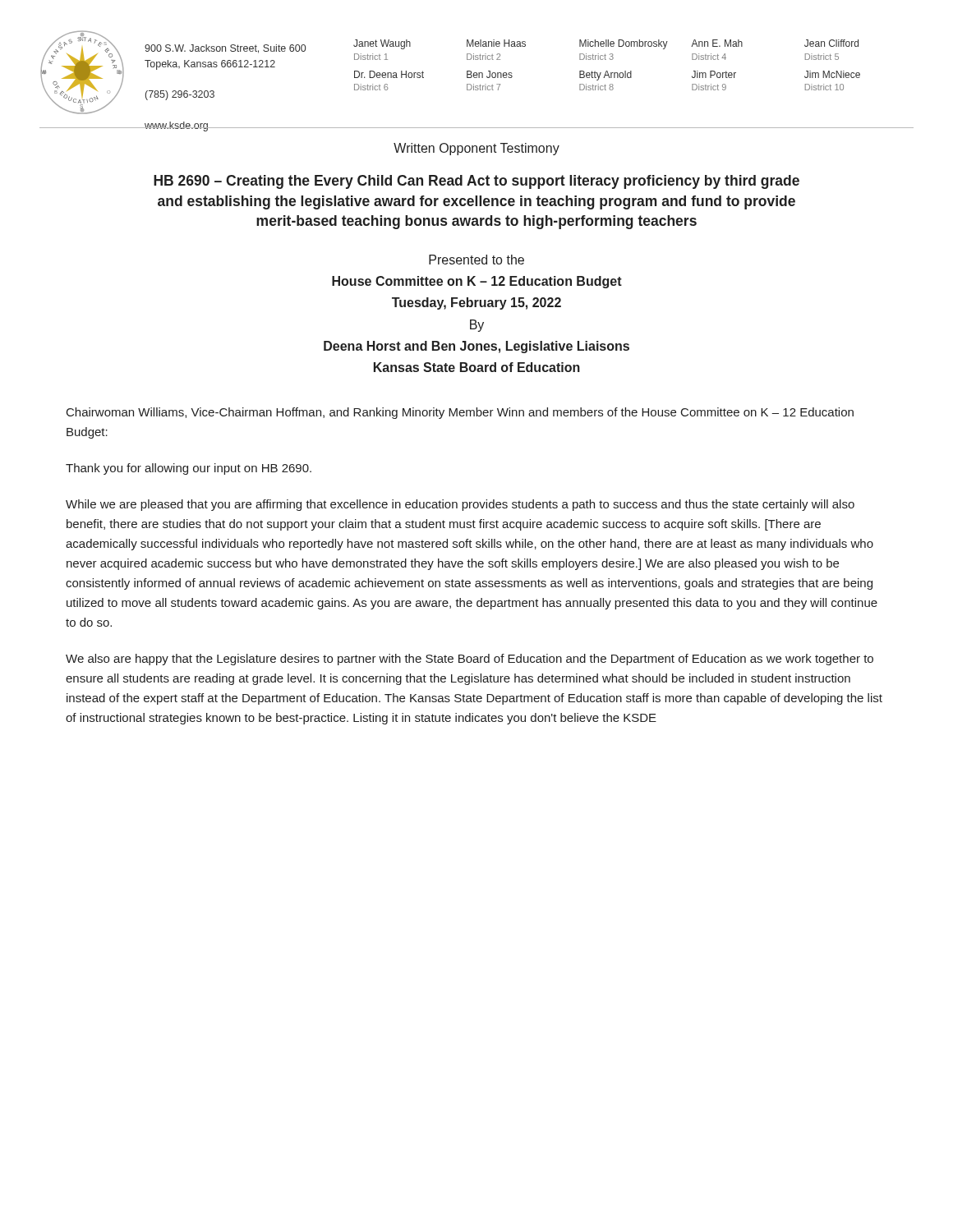
Task: Click the passage that begins "900 S.W. Jackson Street, Suite"
Action: [x=225, y=49]
